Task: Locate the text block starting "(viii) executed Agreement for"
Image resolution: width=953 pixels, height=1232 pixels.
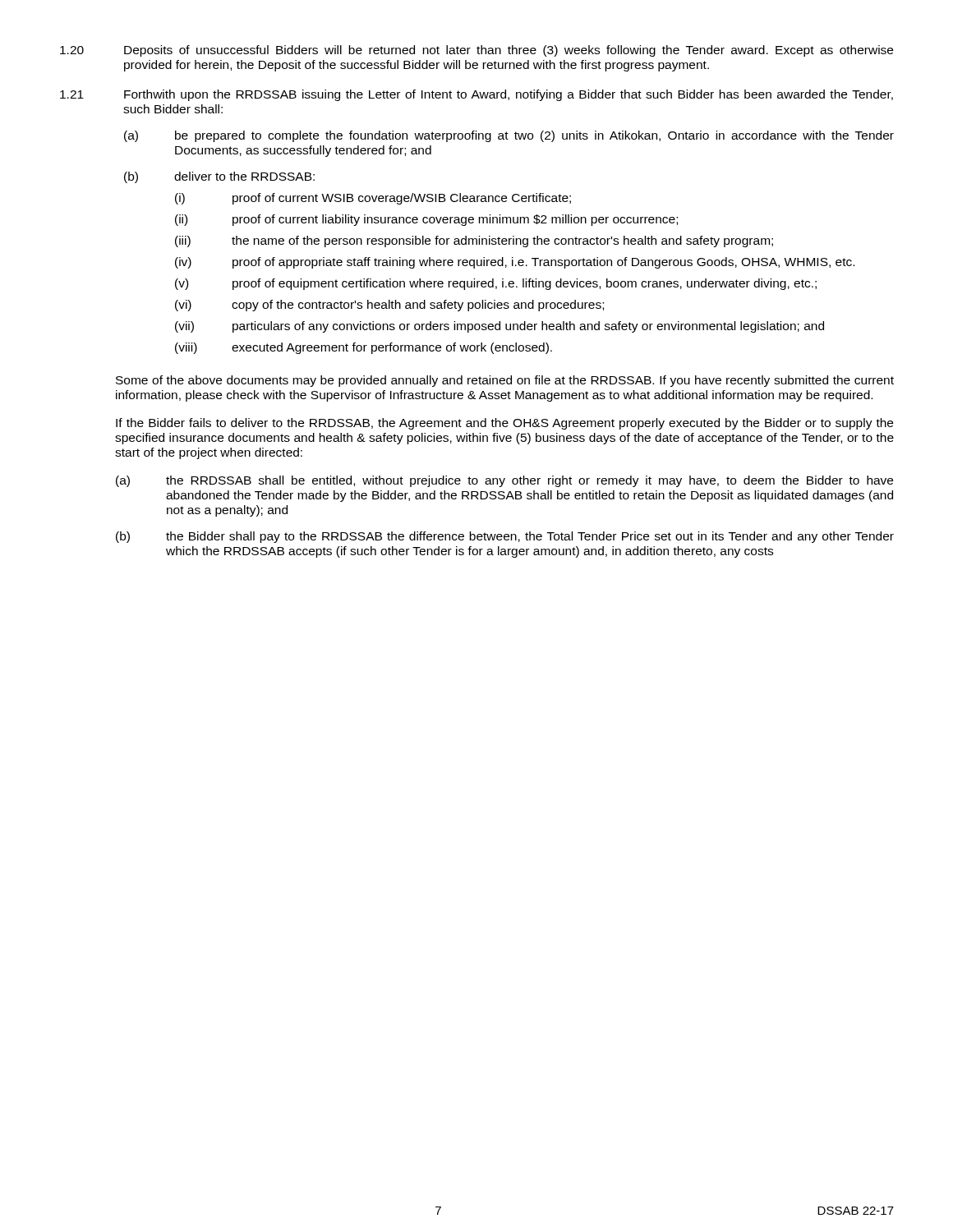Action: (534, 347)
